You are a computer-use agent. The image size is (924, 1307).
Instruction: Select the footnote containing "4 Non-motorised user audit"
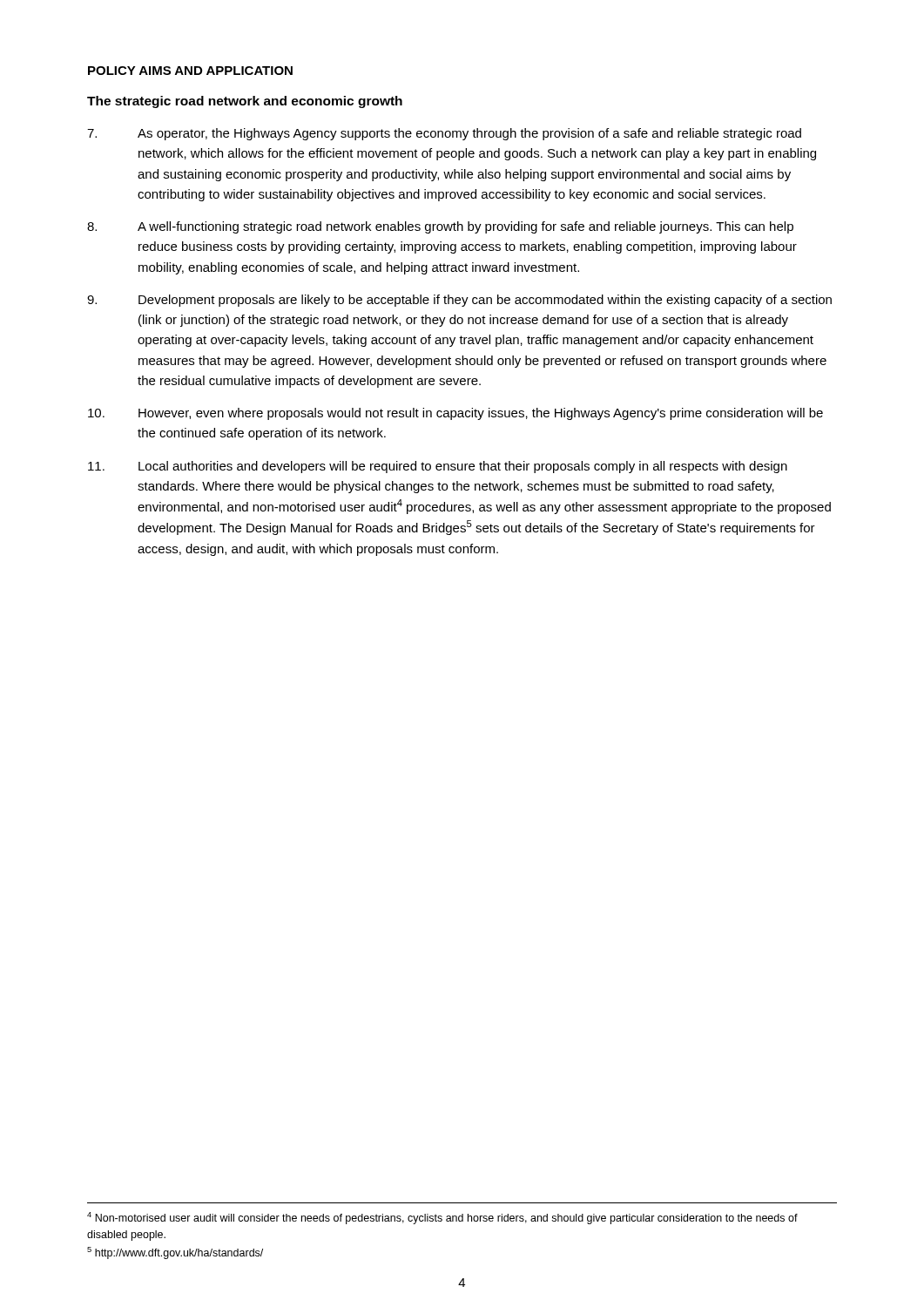click(x=442, y=1226)
